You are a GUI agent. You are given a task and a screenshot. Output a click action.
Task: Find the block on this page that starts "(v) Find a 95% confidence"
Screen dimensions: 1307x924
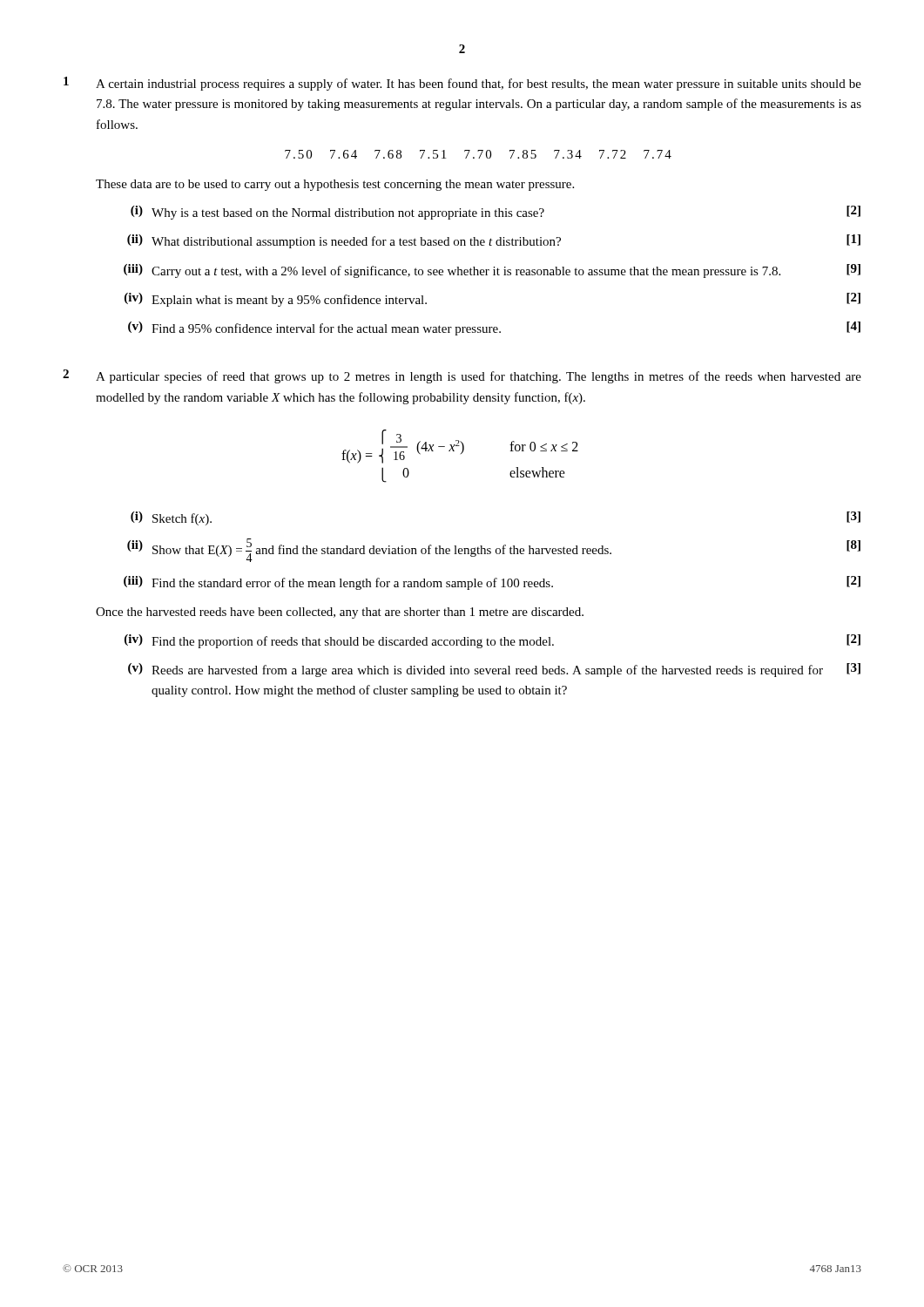pos(479,329)
